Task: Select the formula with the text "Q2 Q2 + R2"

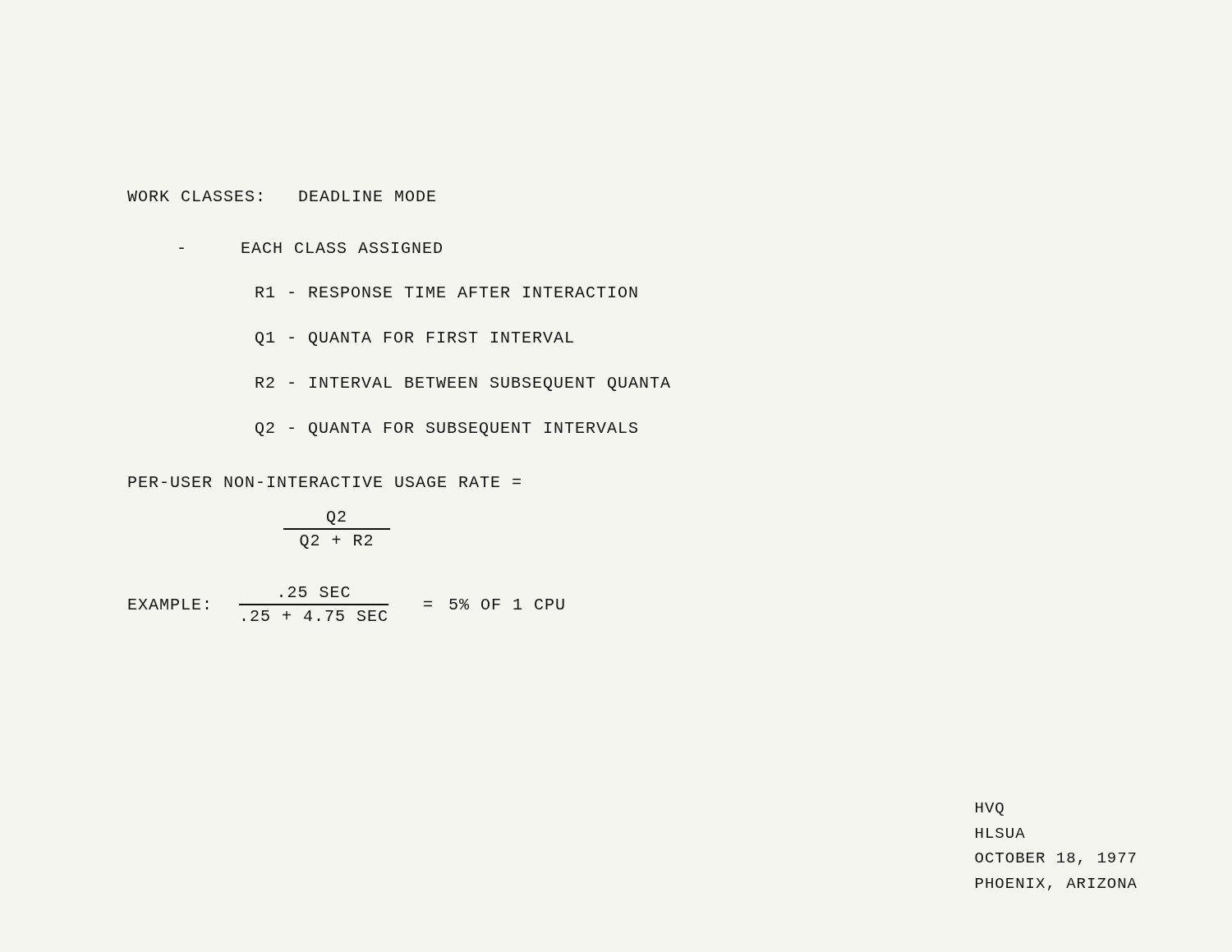Action: (x=337, y=529)
